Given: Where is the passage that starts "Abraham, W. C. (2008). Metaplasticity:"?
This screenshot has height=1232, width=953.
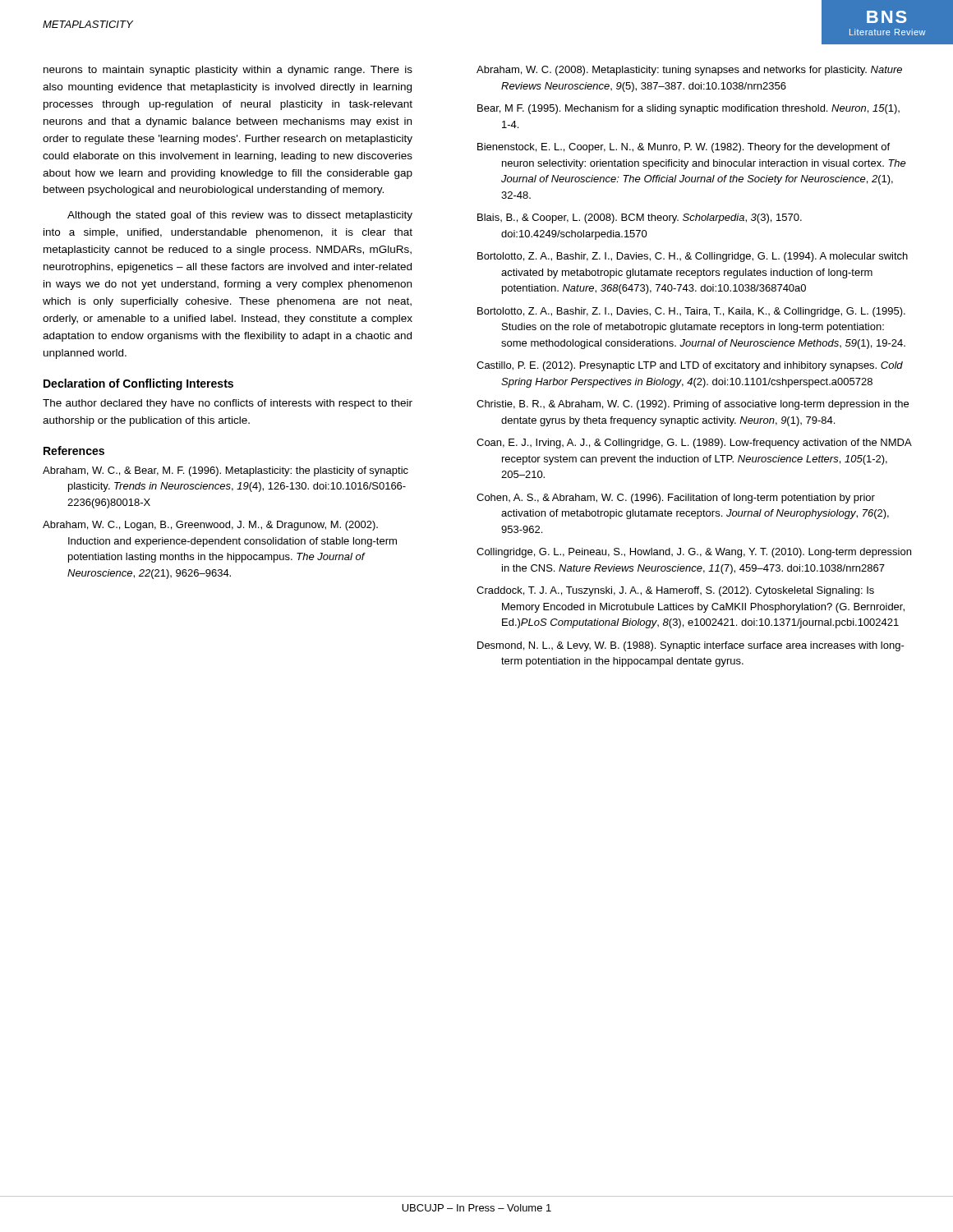Looking at the screenshot, I should pos(689,77).
